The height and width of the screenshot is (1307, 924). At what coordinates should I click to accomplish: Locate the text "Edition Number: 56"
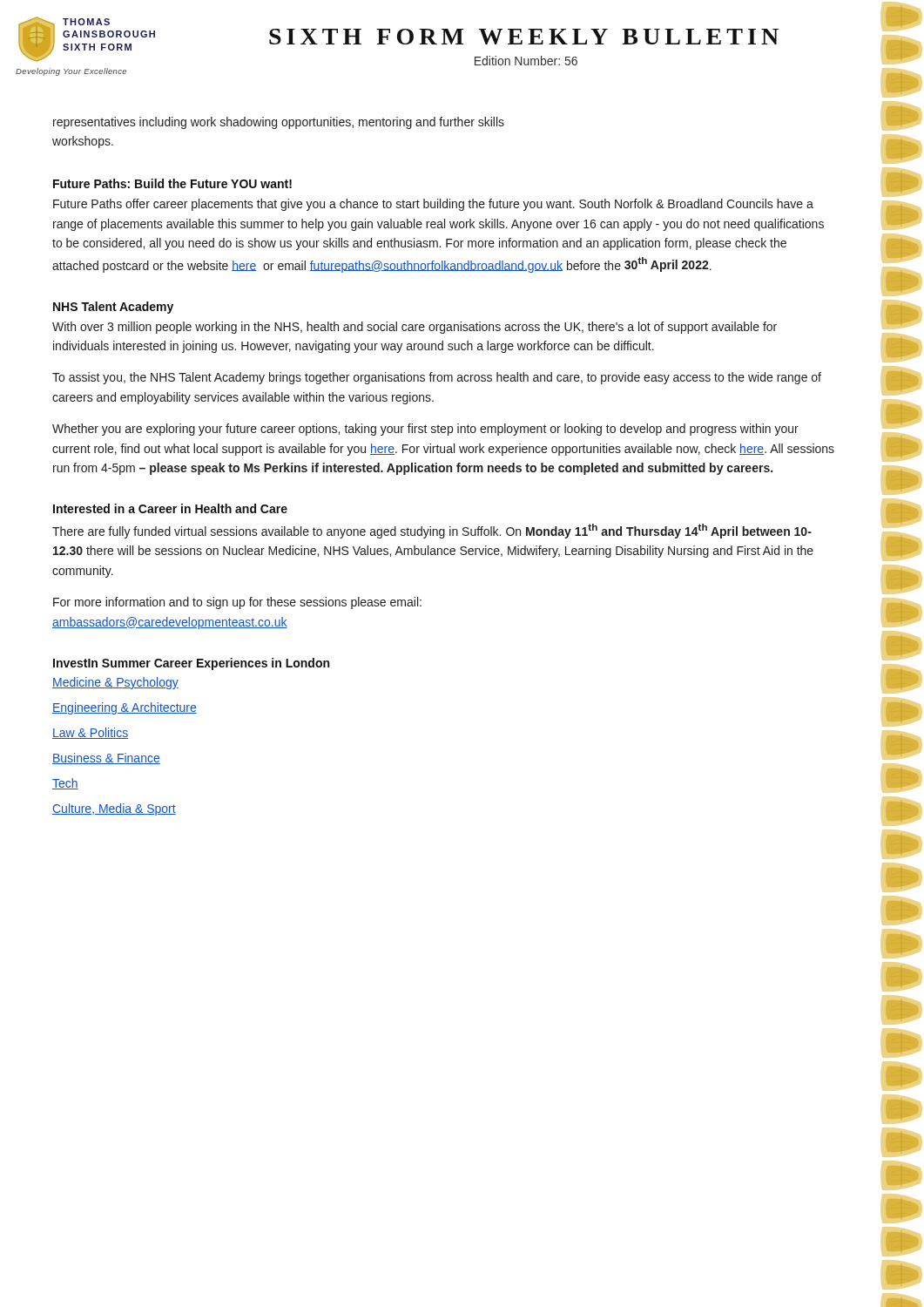(x=526, y=61)
